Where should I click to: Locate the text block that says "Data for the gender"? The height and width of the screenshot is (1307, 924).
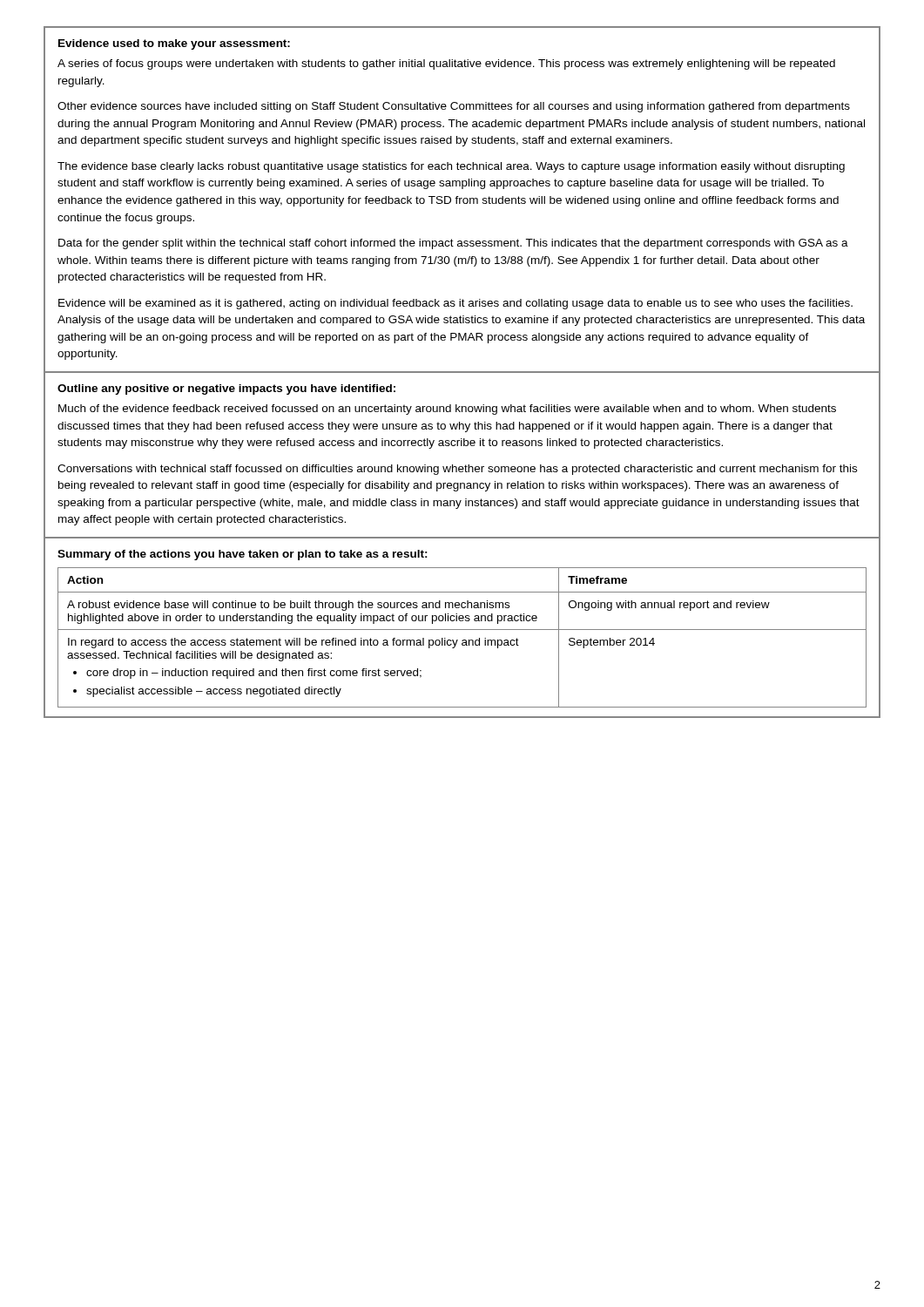point(453,260)
